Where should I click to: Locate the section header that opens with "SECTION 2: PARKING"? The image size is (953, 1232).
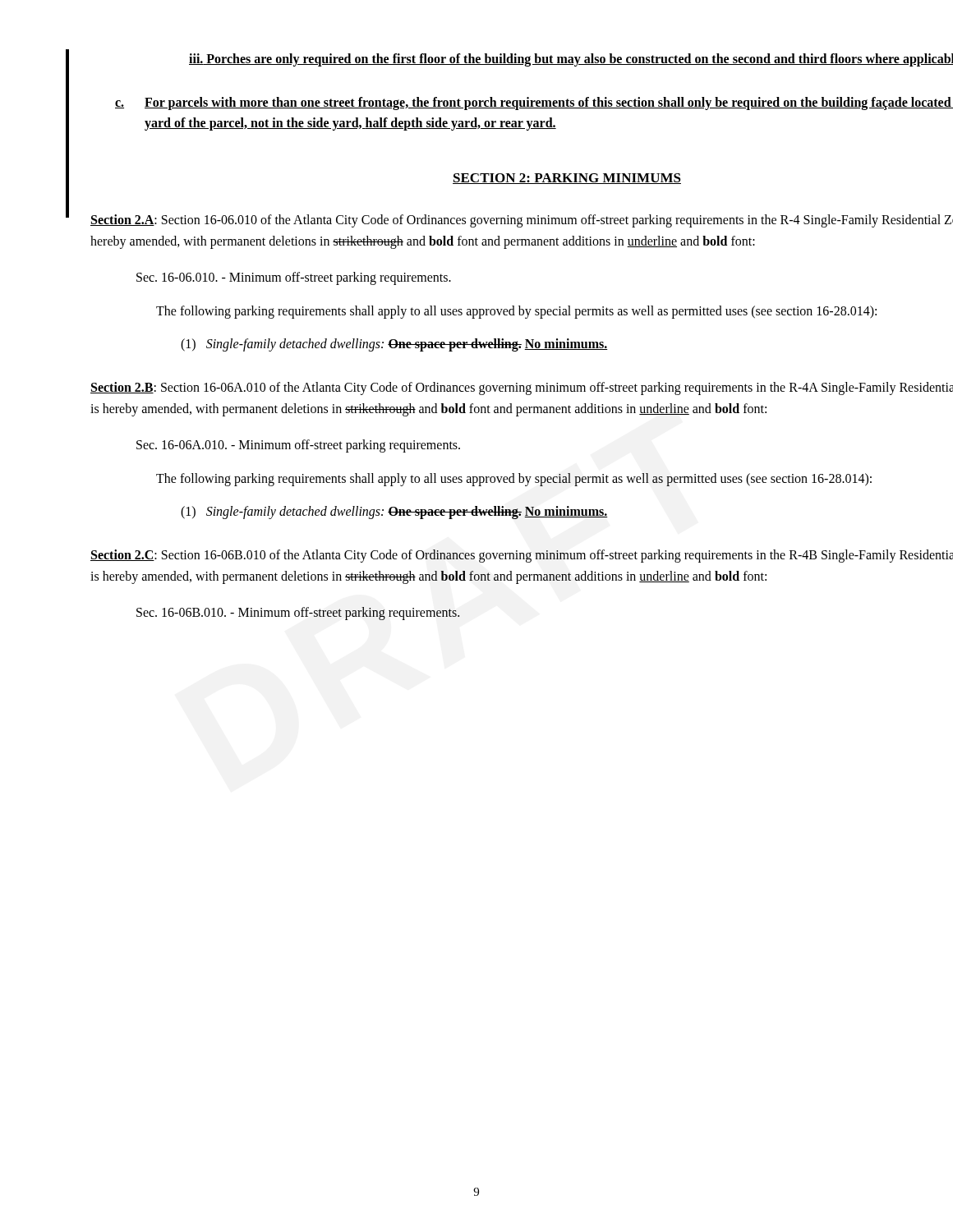coord(567,178)
